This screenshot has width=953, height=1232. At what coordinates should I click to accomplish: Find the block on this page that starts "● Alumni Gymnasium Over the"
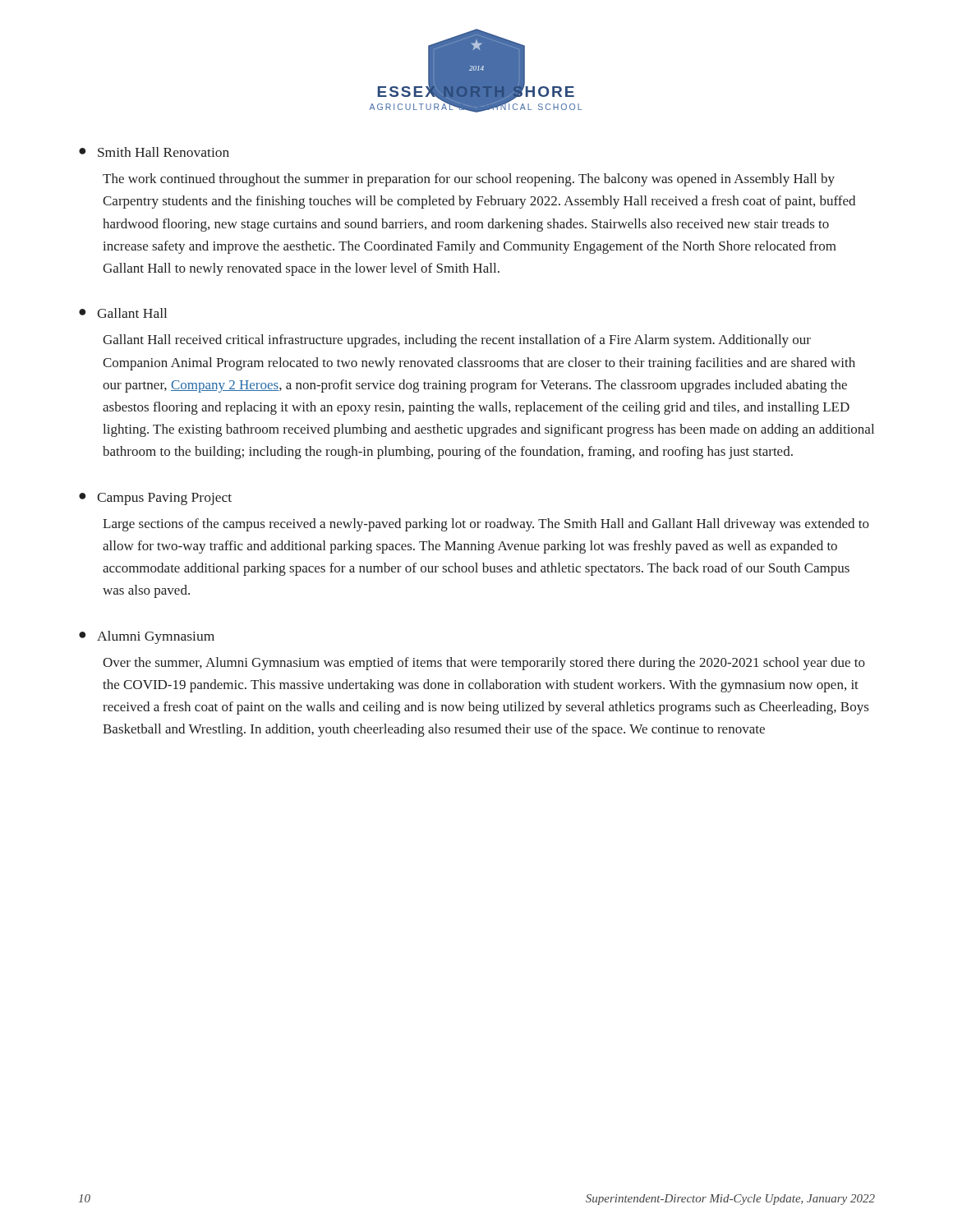pyautogui.click(x=476, y=683)
